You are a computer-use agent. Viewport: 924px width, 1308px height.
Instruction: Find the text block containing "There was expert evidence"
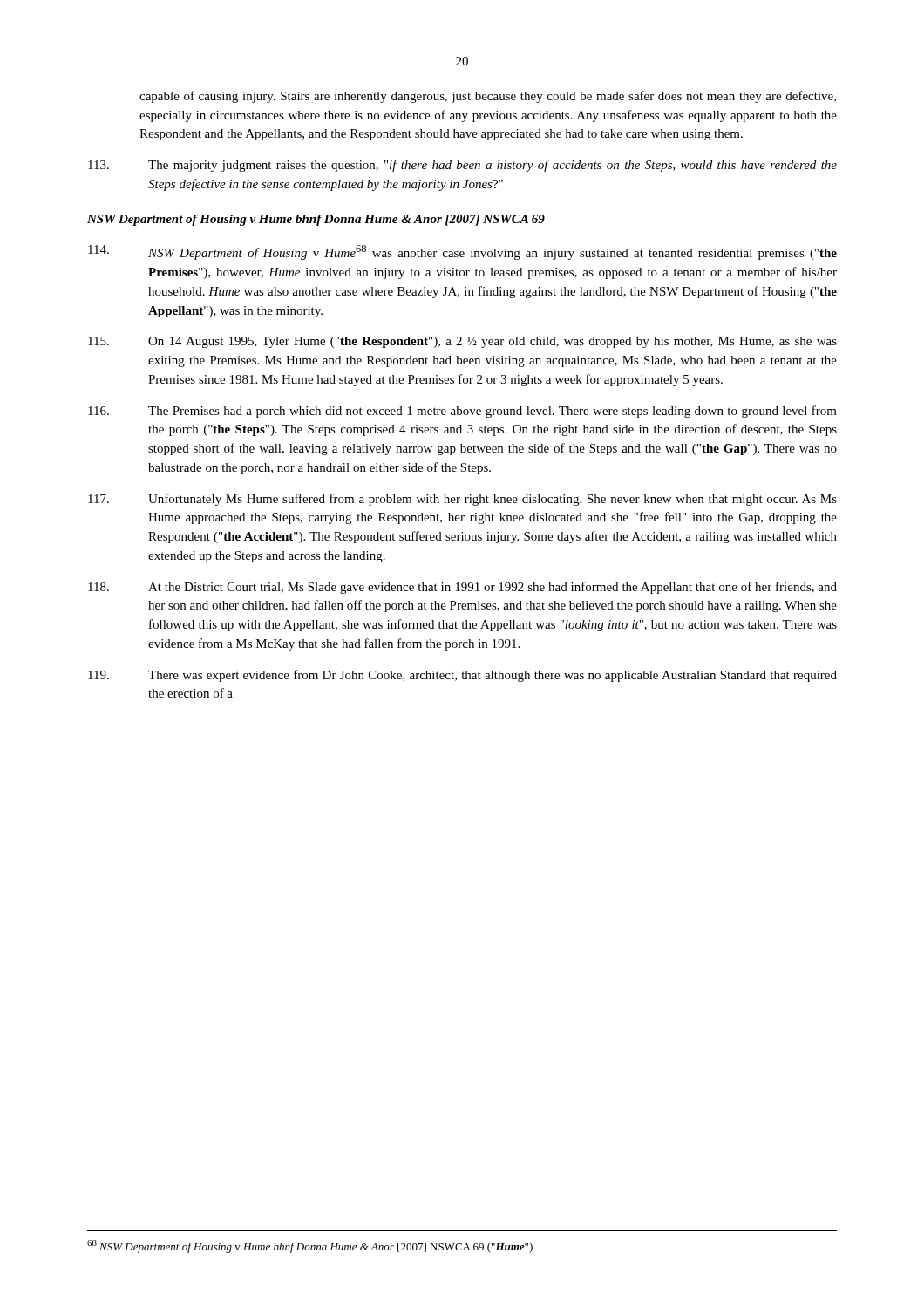click(462, 685)
